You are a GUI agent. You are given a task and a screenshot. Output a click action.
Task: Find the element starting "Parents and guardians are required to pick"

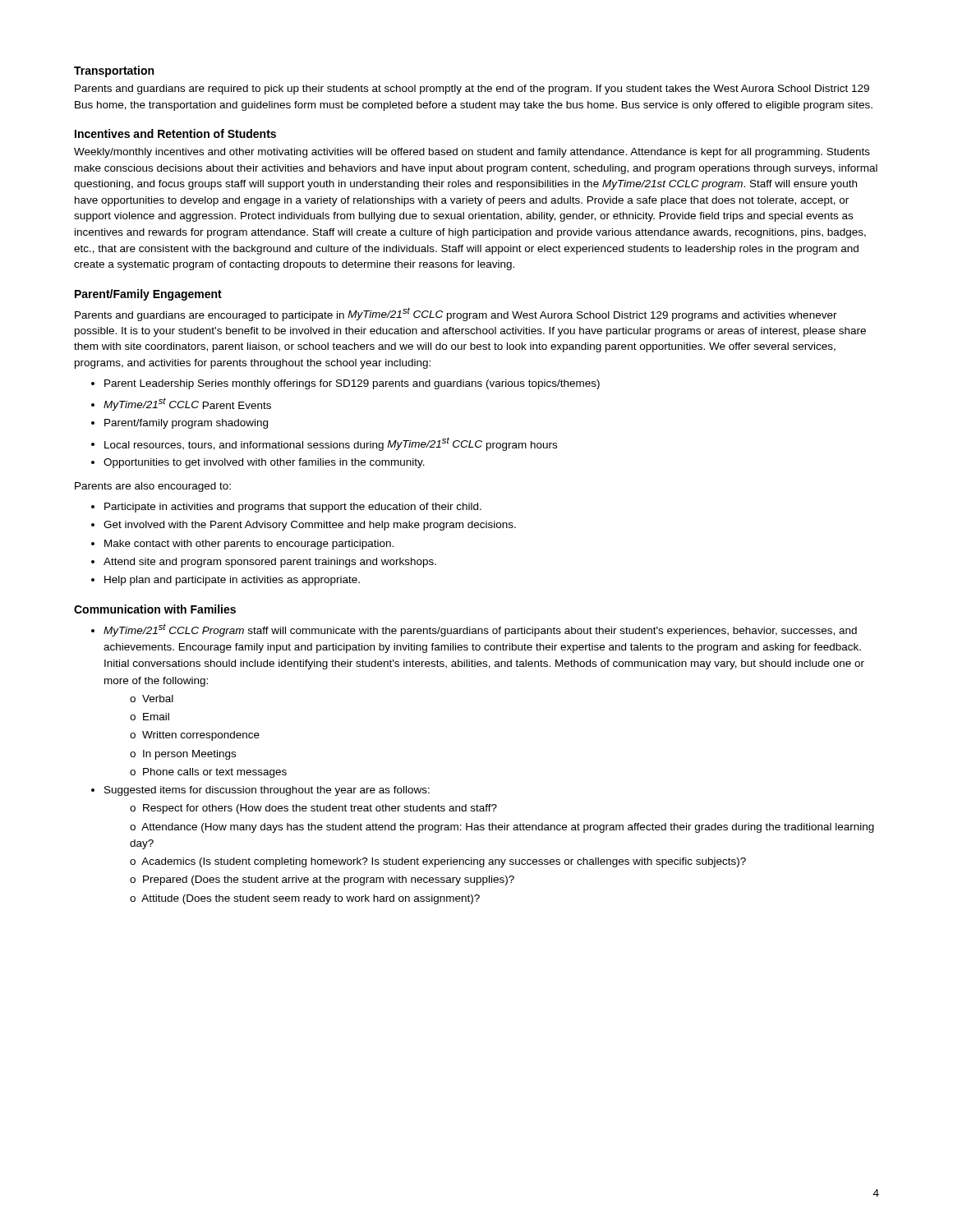click(474, 96)
